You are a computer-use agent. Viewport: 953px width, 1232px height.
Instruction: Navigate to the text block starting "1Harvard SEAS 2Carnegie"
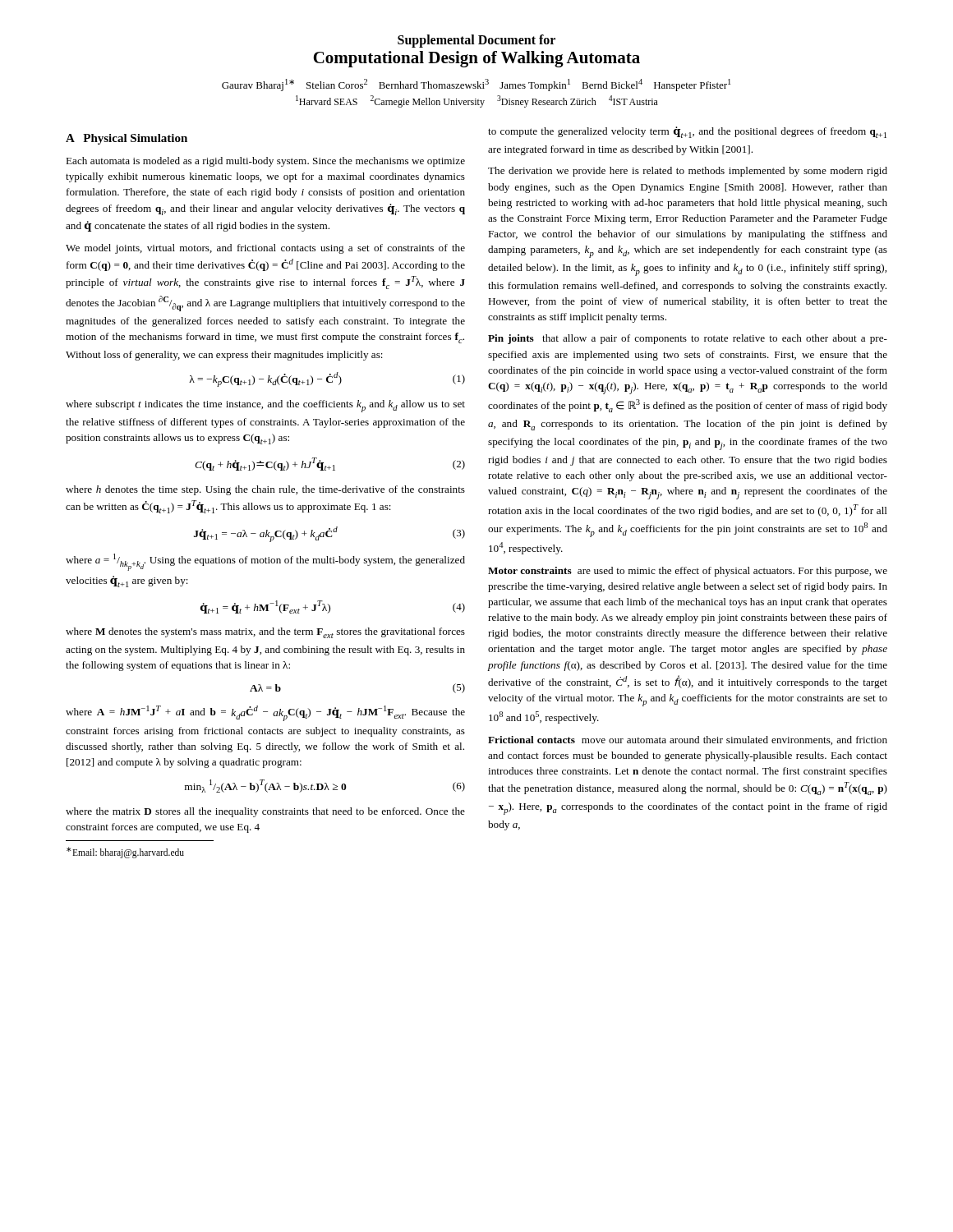[x=476, y=101]
